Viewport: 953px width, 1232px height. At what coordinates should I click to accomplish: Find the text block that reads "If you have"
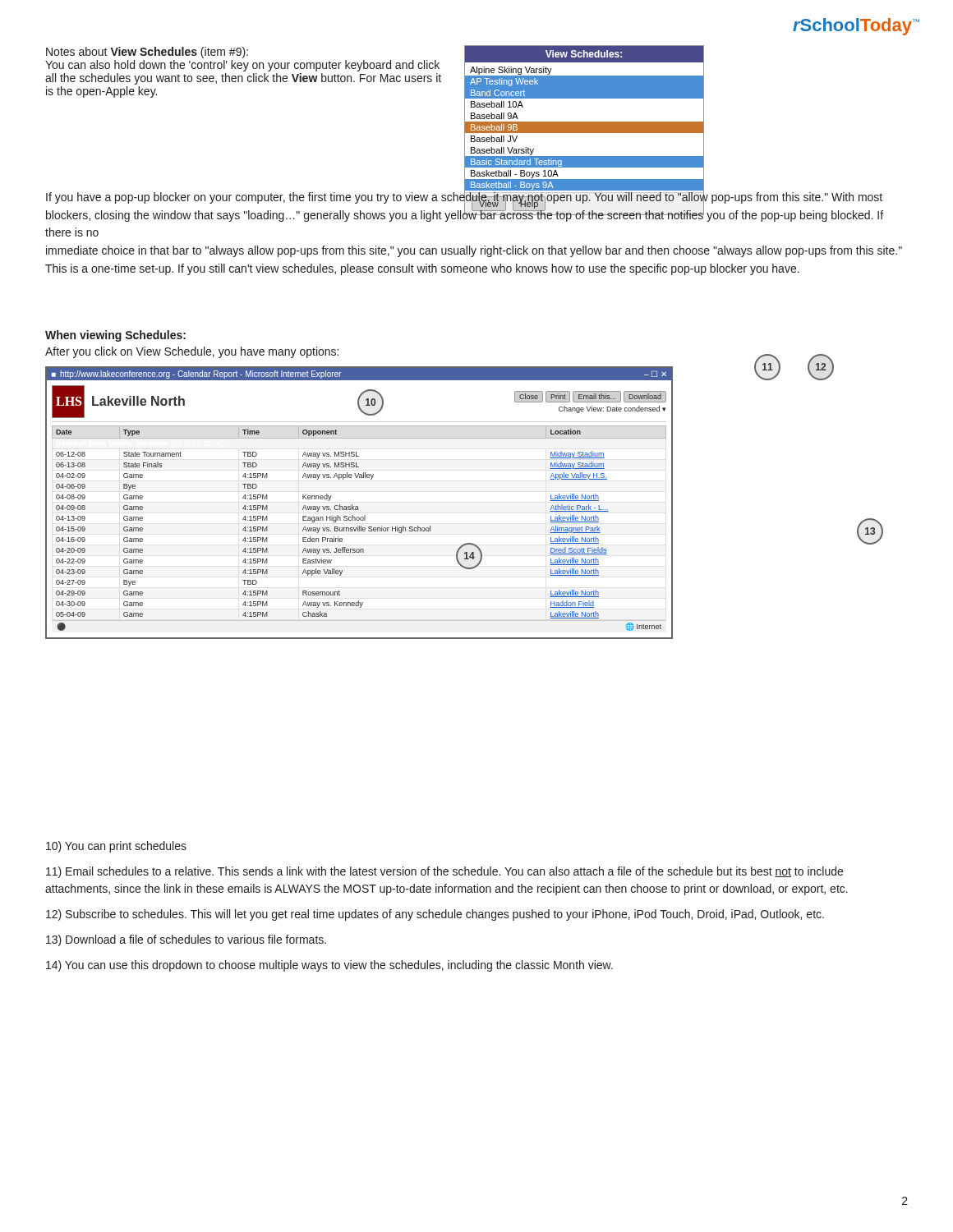coord(465,206)
